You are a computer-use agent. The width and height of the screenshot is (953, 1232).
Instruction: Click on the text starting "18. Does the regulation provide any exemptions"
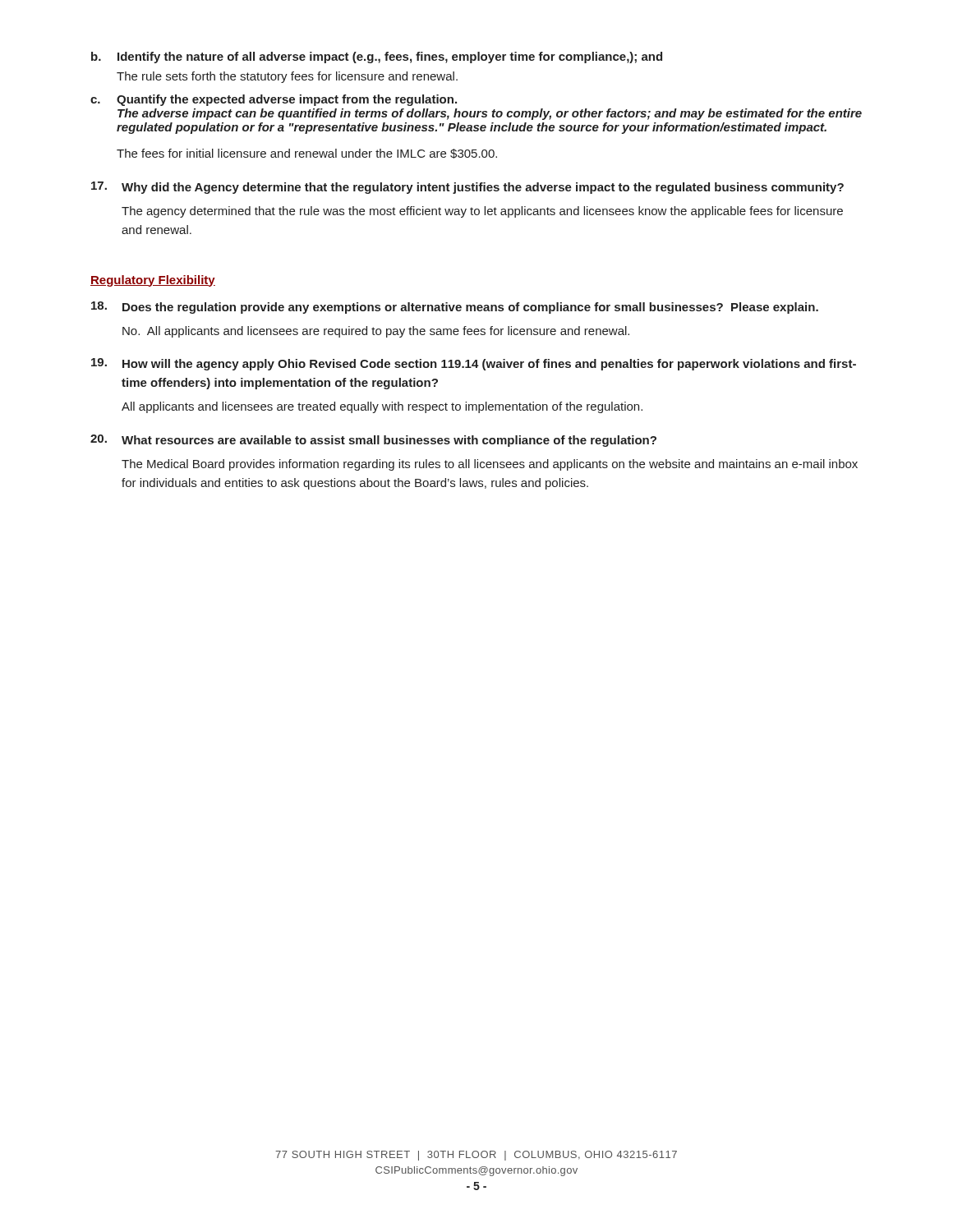[476, 307]
